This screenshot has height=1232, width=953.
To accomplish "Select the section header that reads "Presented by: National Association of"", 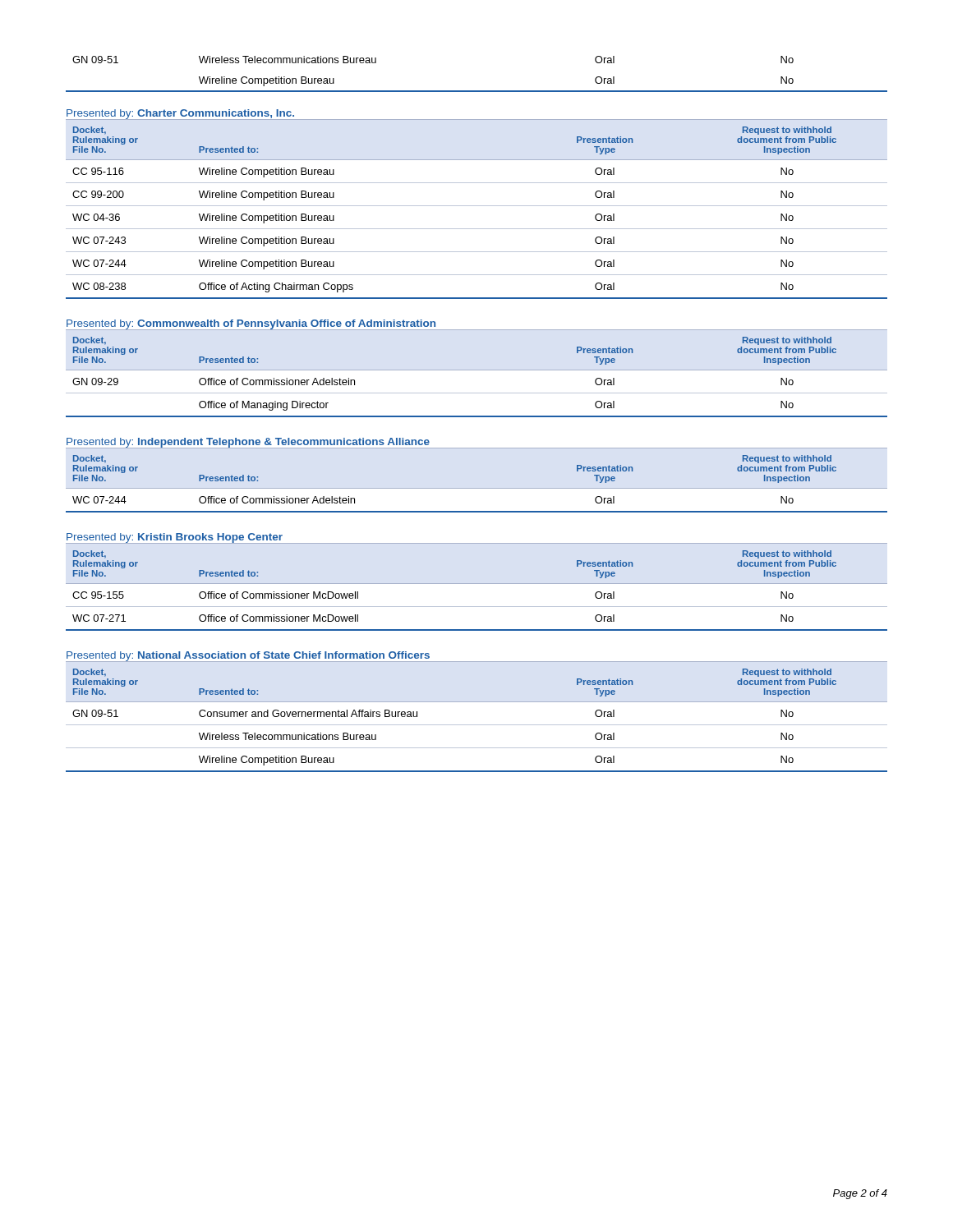I will (248, 655).
